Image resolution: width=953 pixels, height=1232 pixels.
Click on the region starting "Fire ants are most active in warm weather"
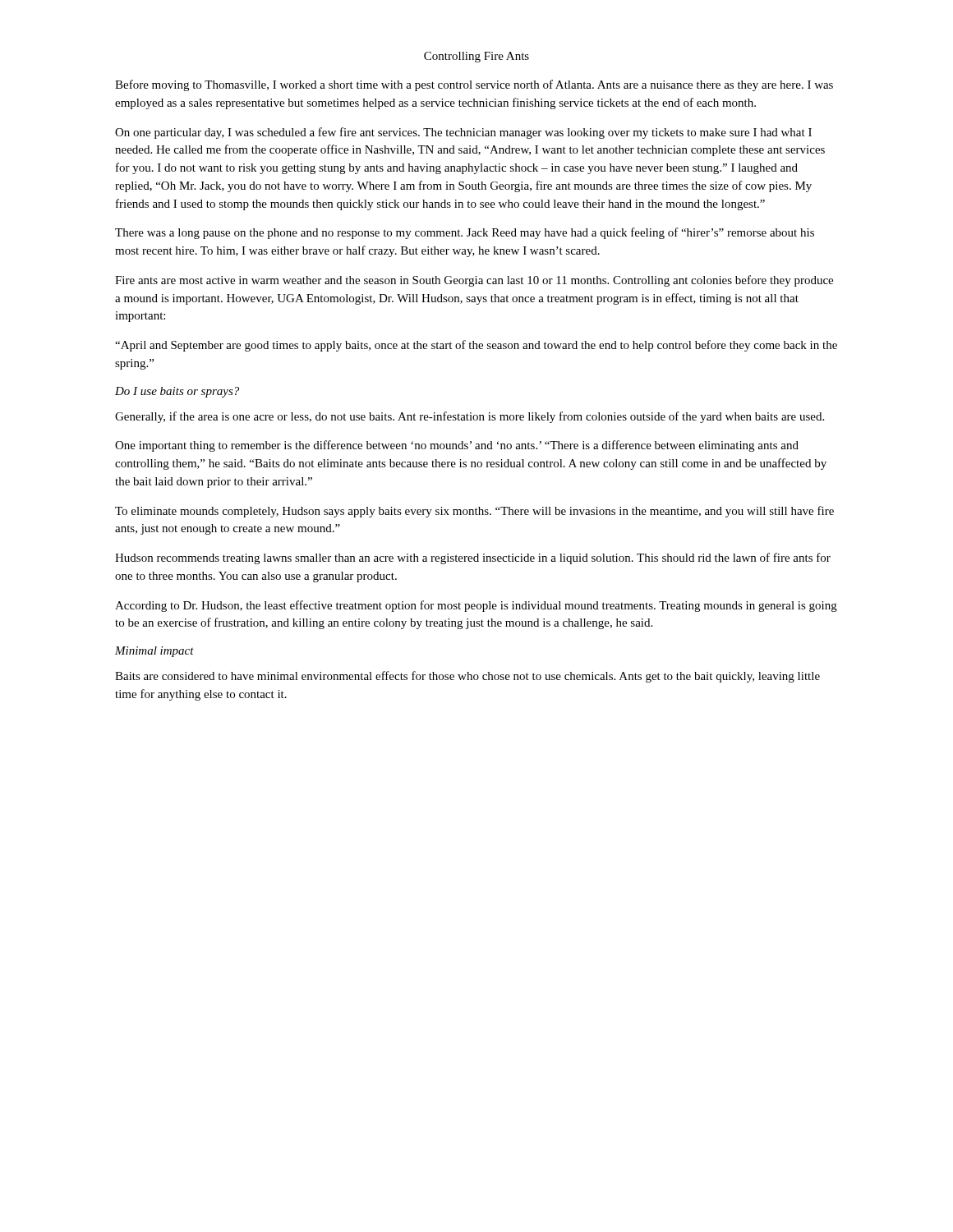click(x=474, y=298)
